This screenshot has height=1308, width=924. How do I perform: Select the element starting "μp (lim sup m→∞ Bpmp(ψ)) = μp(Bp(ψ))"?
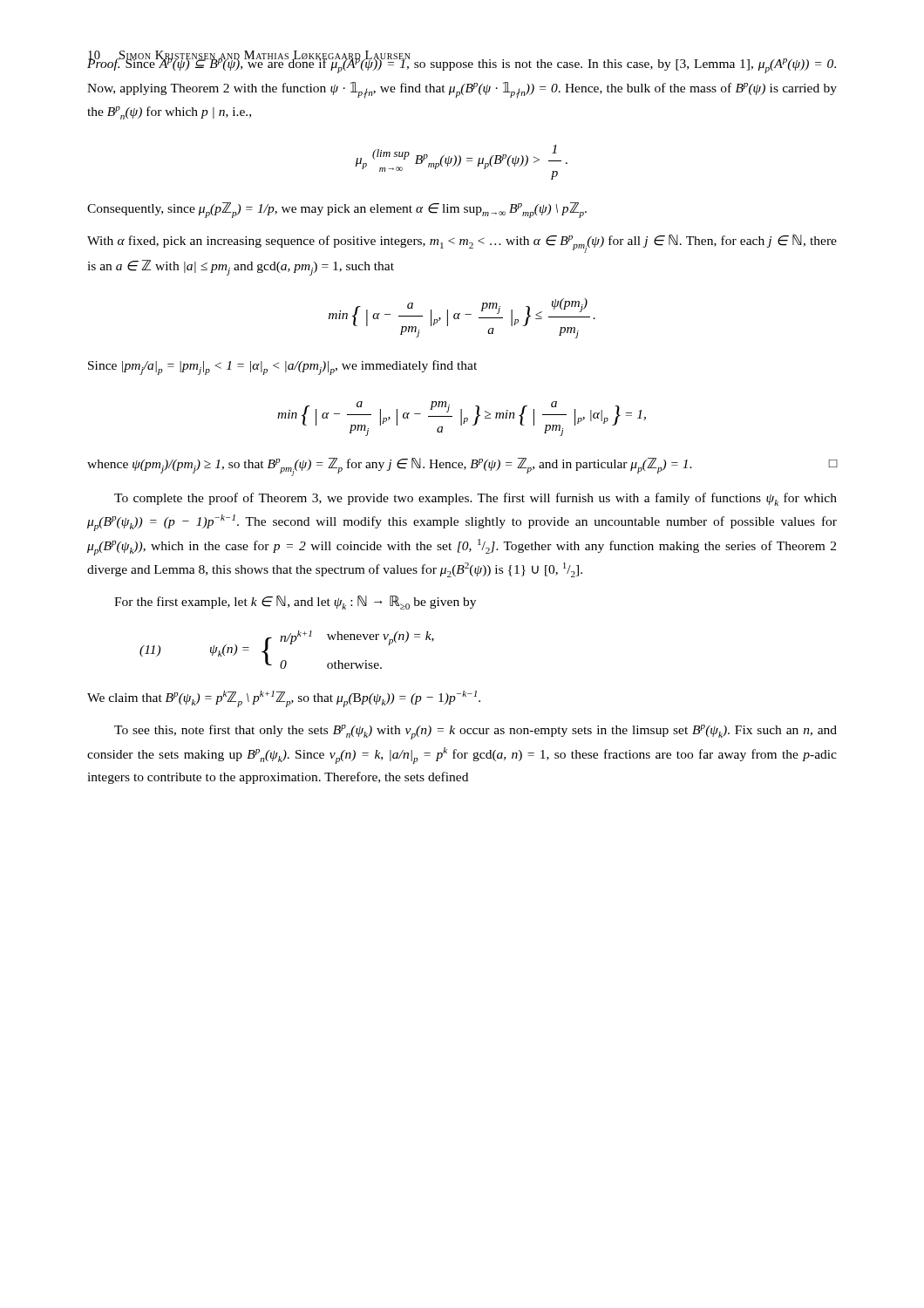coord(462,161)
